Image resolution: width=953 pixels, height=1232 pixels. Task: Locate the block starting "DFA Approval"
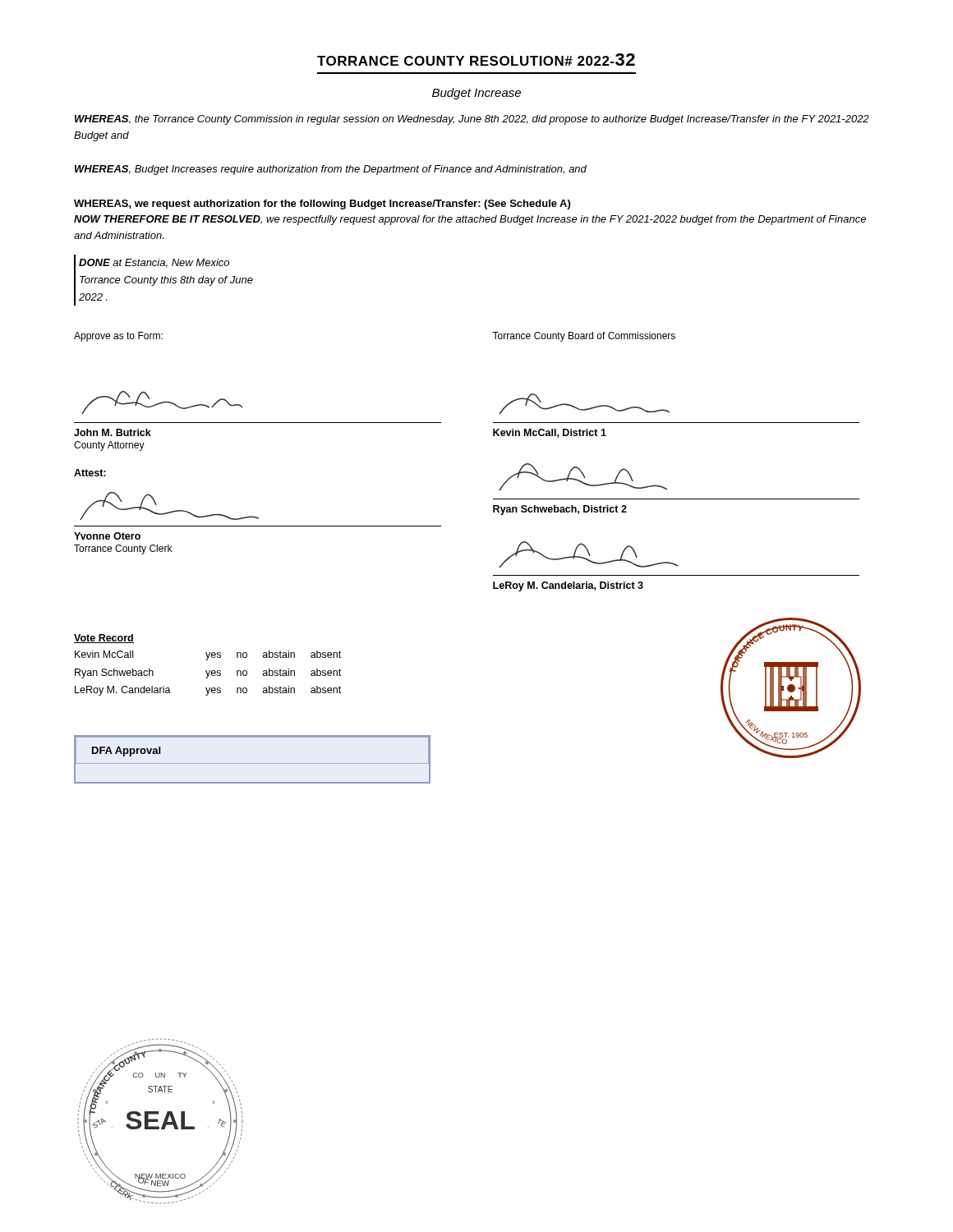coord(252,759)
